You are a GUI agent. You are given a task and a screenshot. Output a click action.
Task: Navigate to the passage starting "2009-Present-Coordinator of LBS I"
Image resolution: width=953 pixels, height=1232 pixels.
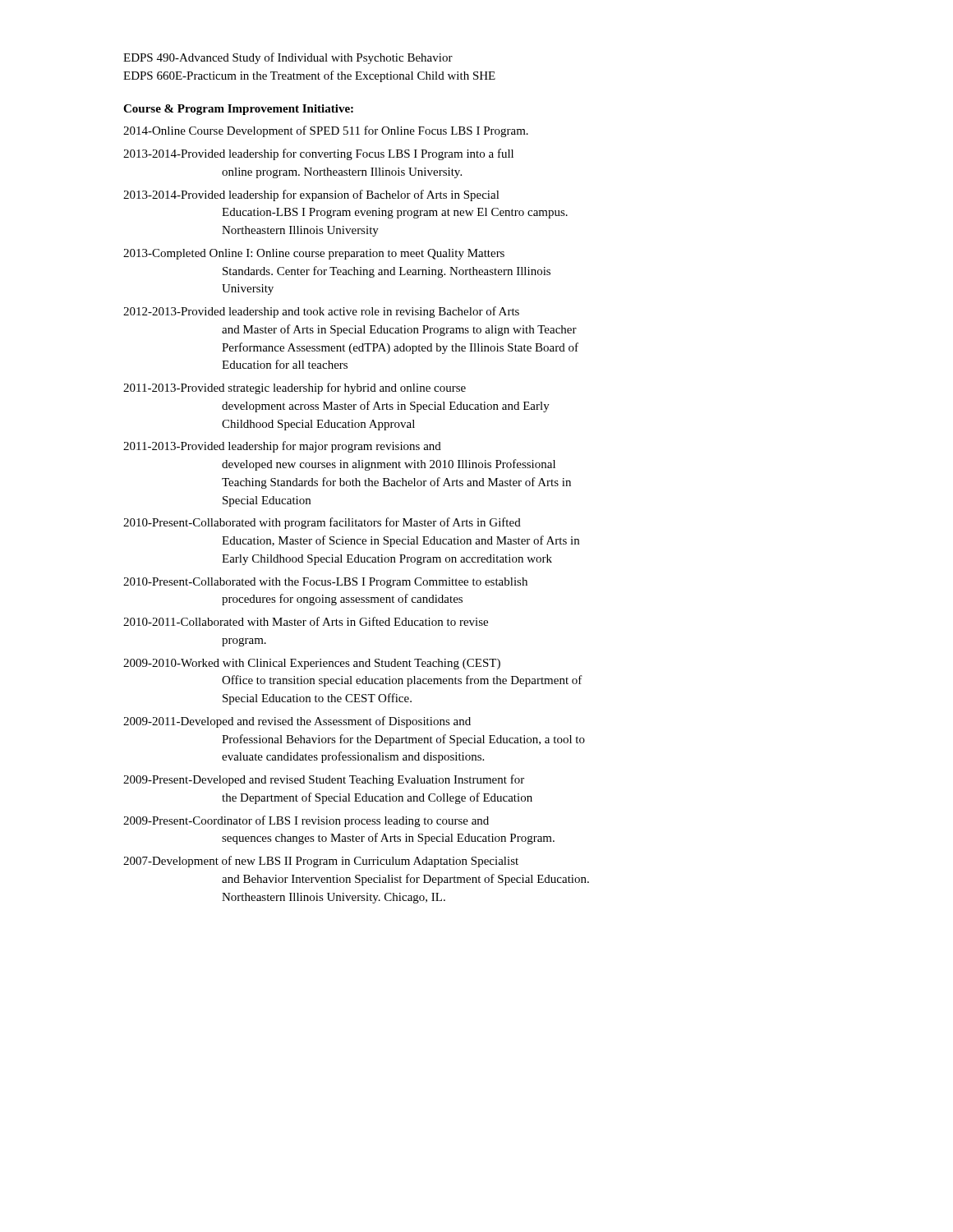click(444, 831)
